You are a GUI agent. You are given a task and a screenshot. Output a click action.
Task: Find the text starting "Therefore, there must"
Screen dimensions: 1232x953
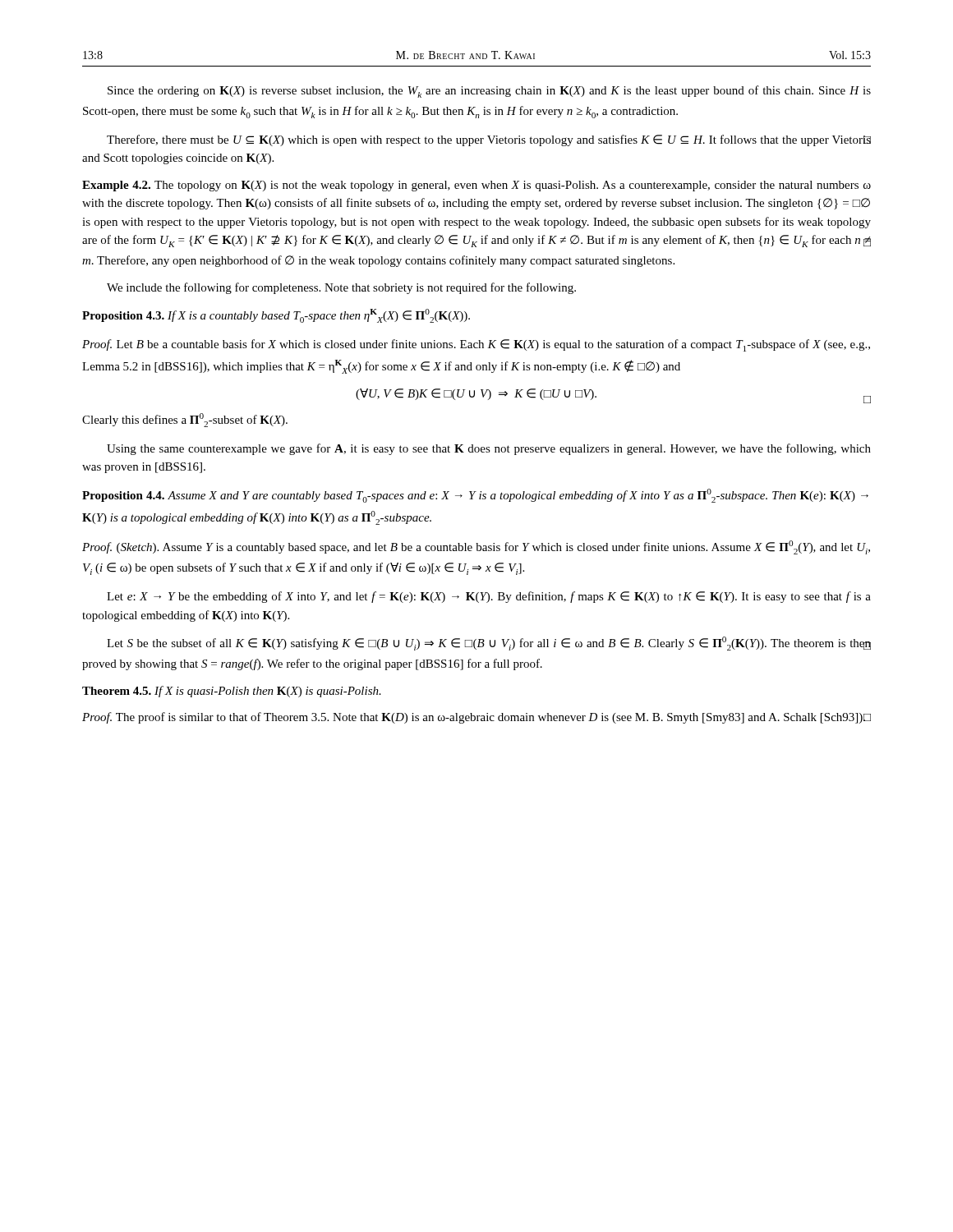pyautogui.click(x=476, y=149)
